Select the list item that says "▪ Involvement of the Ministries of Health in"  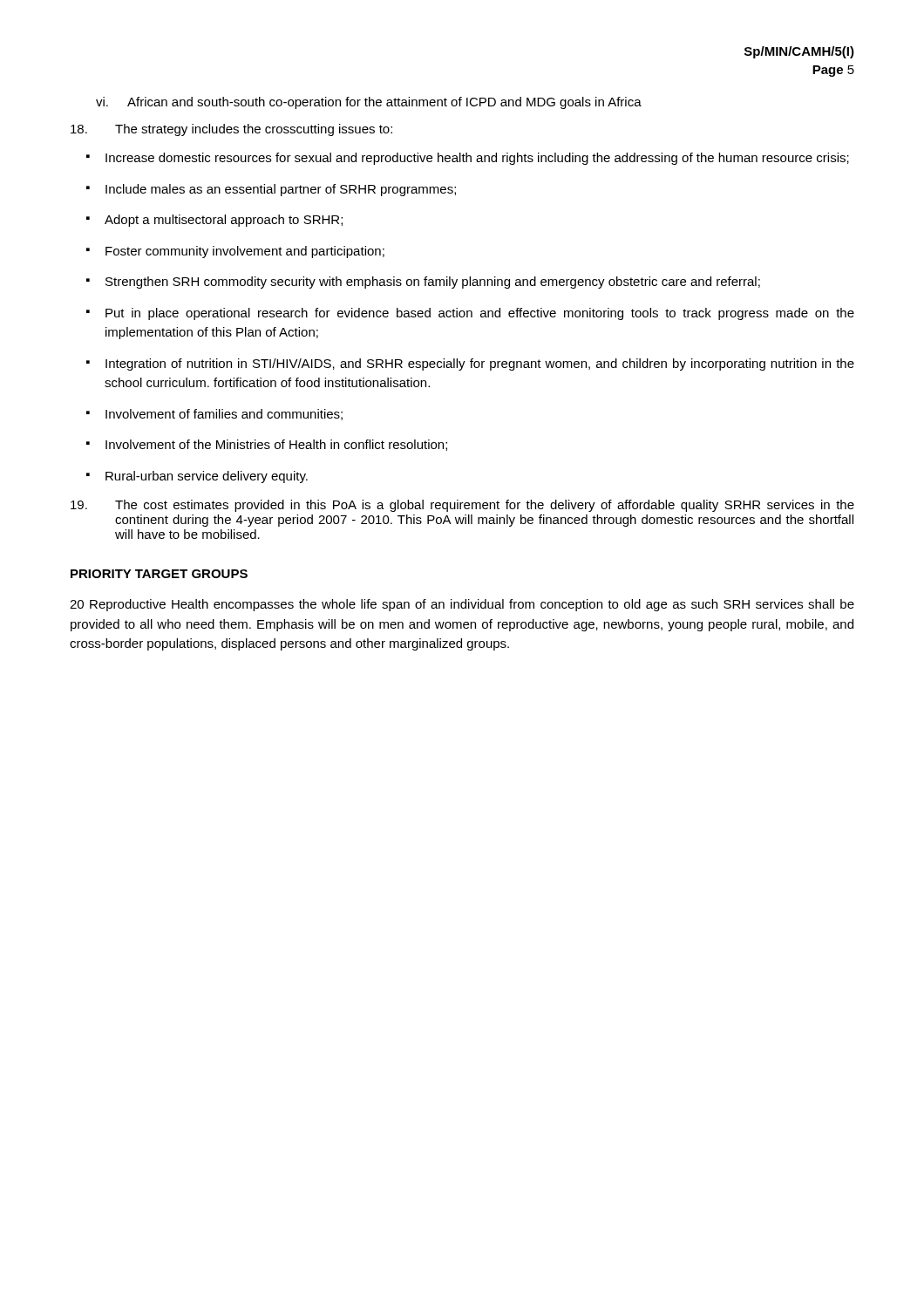point(267,445)
